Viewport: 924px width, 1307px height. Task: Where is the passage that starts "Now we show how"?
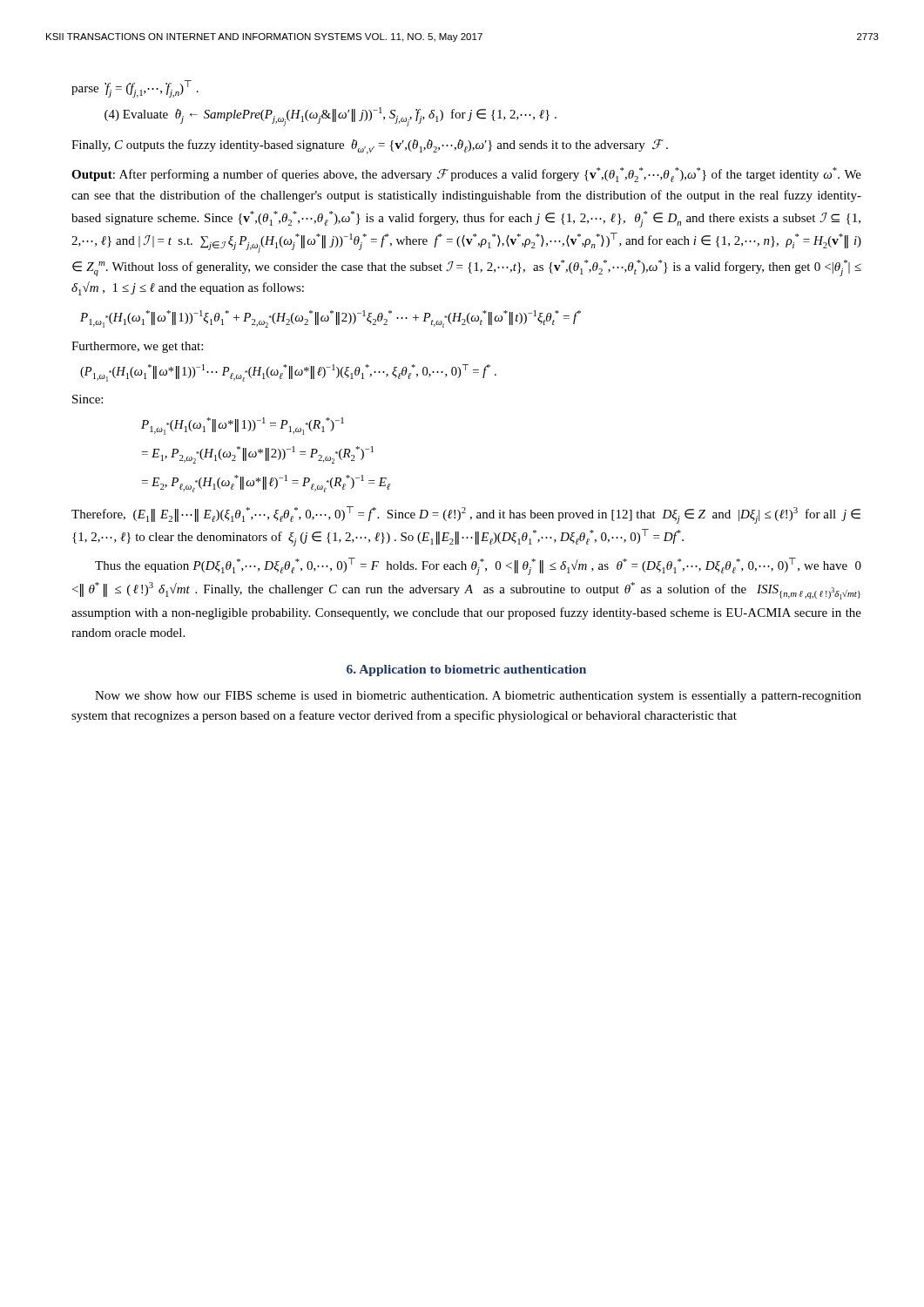pos(466,705)
